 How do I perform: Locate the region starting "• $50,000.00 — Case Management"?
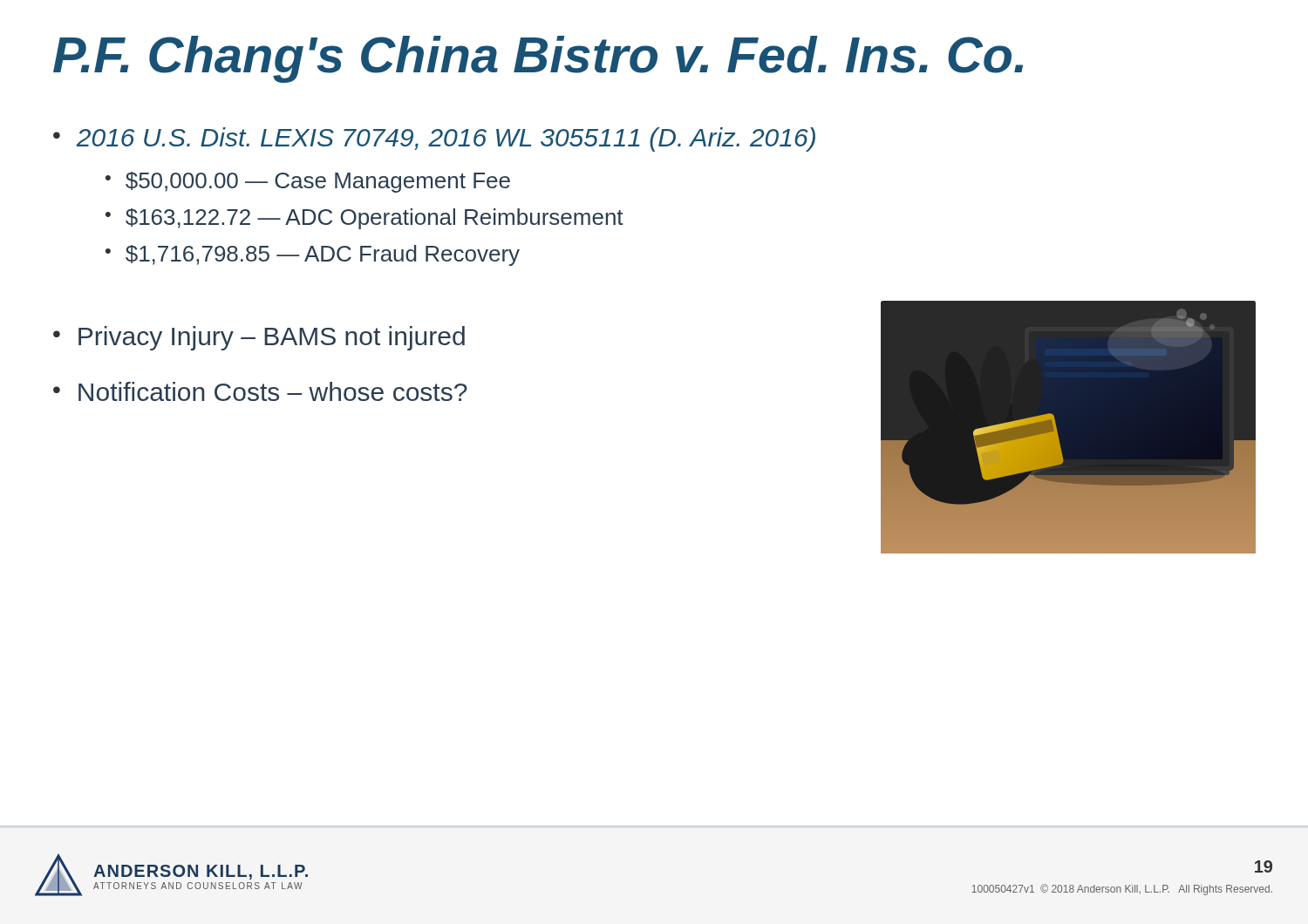click(308, 180)
